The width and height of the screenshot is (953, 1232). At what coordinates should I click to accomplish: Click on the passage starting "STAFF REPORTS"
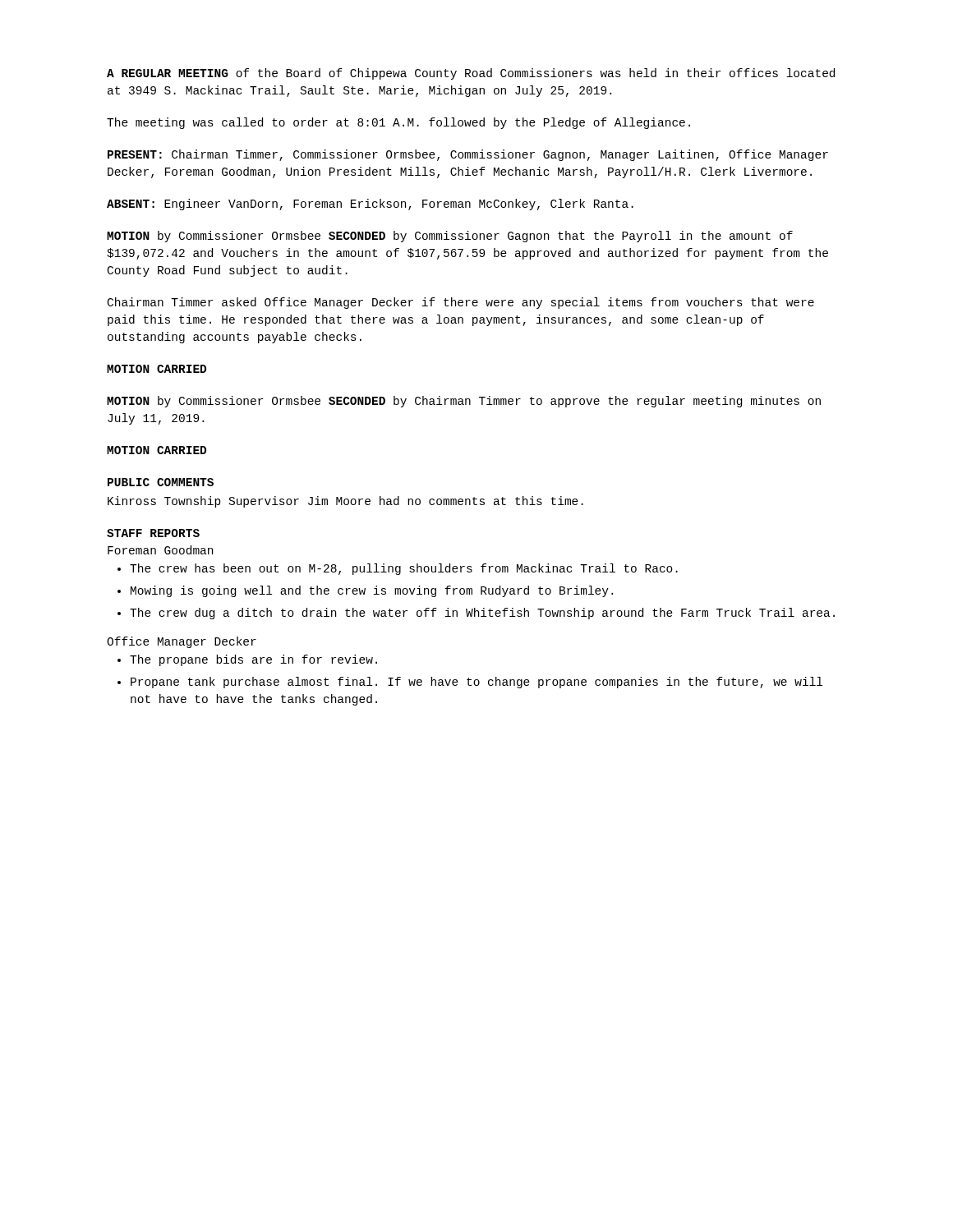[x=153, y=534]
